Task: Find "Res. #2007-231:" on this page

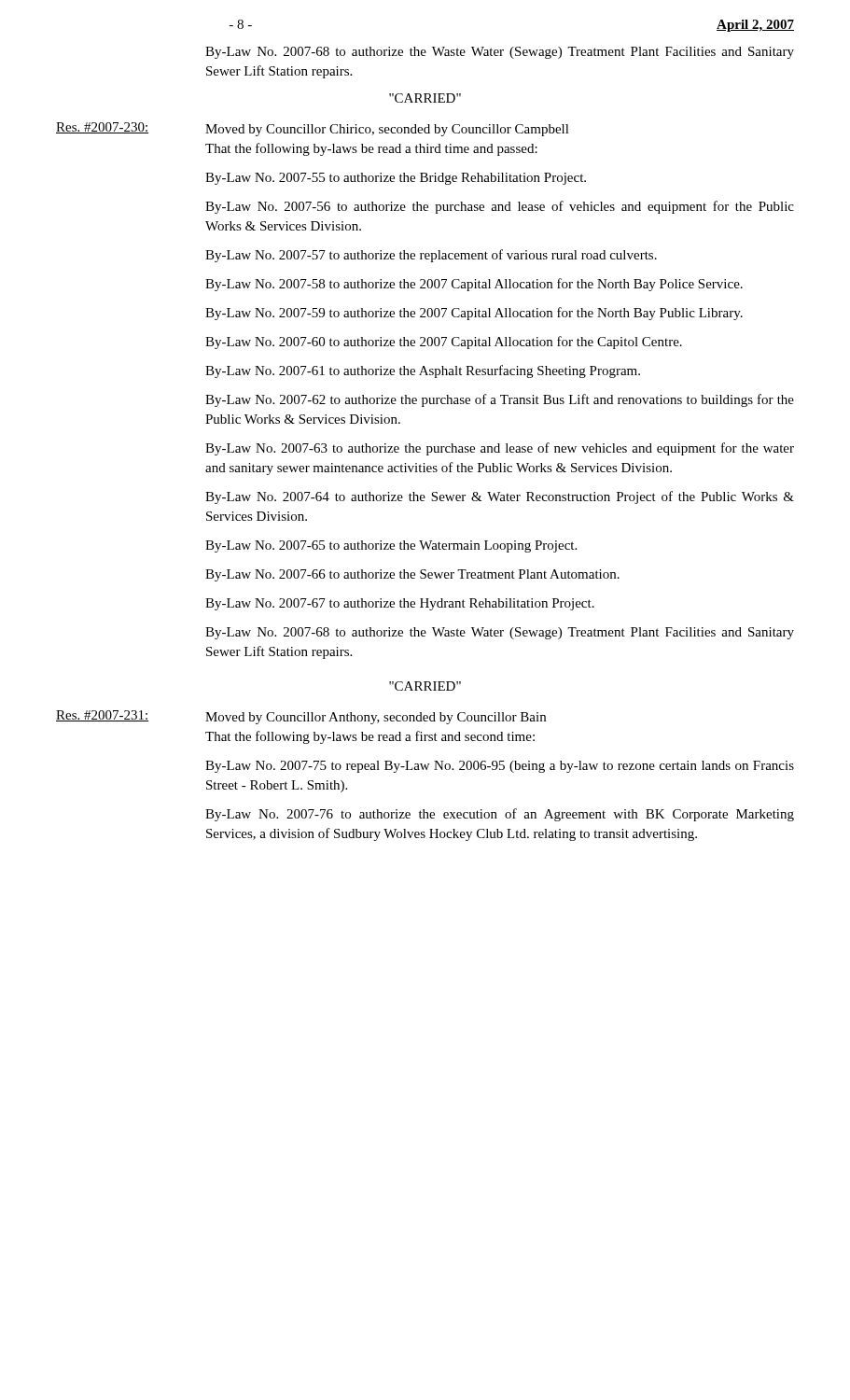Action: point(102,715)
